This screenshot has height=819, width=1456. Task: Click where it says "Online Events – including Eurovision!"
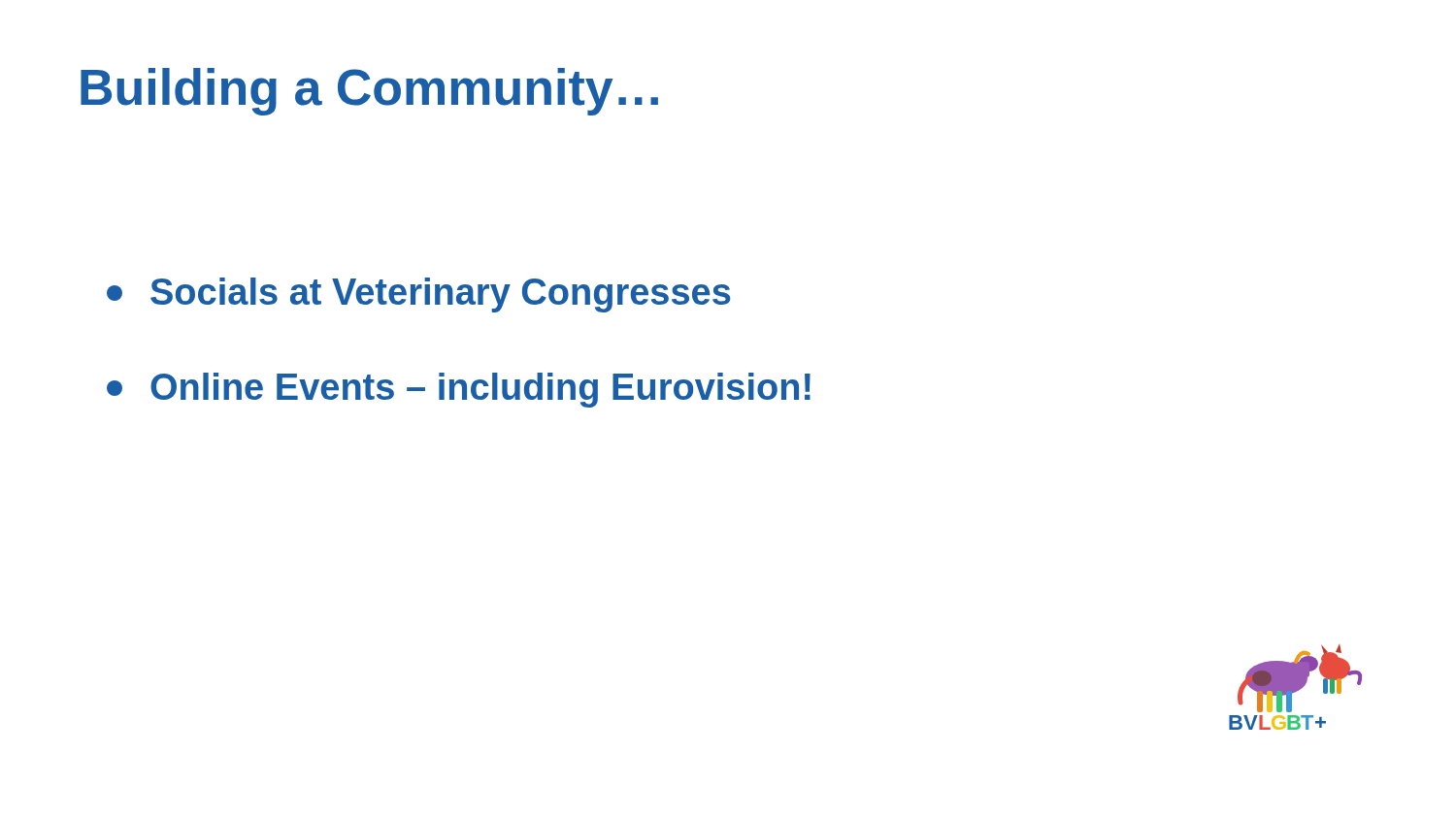click(x=460, y=388)
